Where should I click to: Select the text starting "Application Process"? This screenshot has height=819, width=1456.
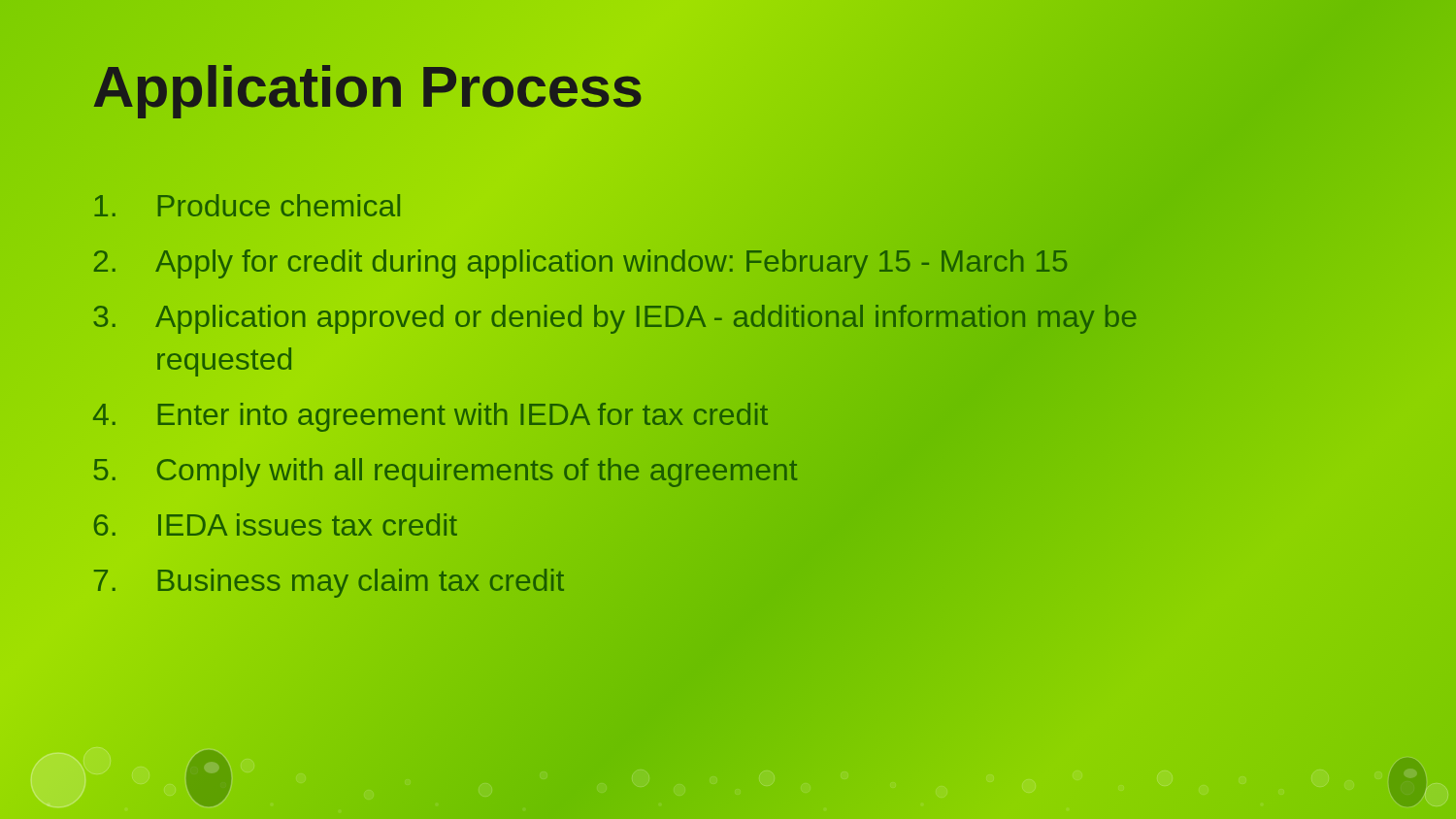pyautogui.click(x=529, y=87)
